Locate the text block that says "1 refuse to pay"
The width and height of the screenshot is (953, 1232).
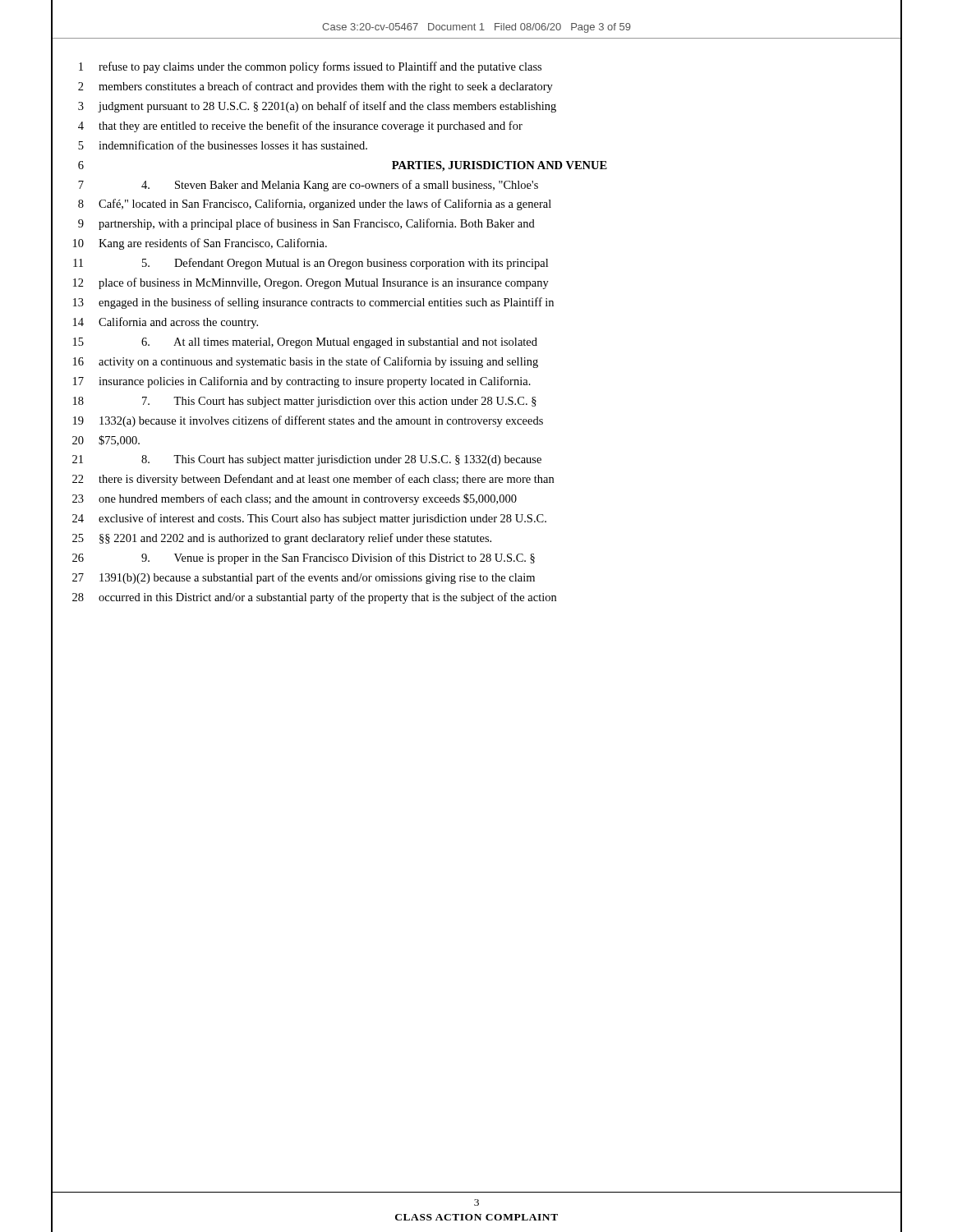click(x=476, y=67)
